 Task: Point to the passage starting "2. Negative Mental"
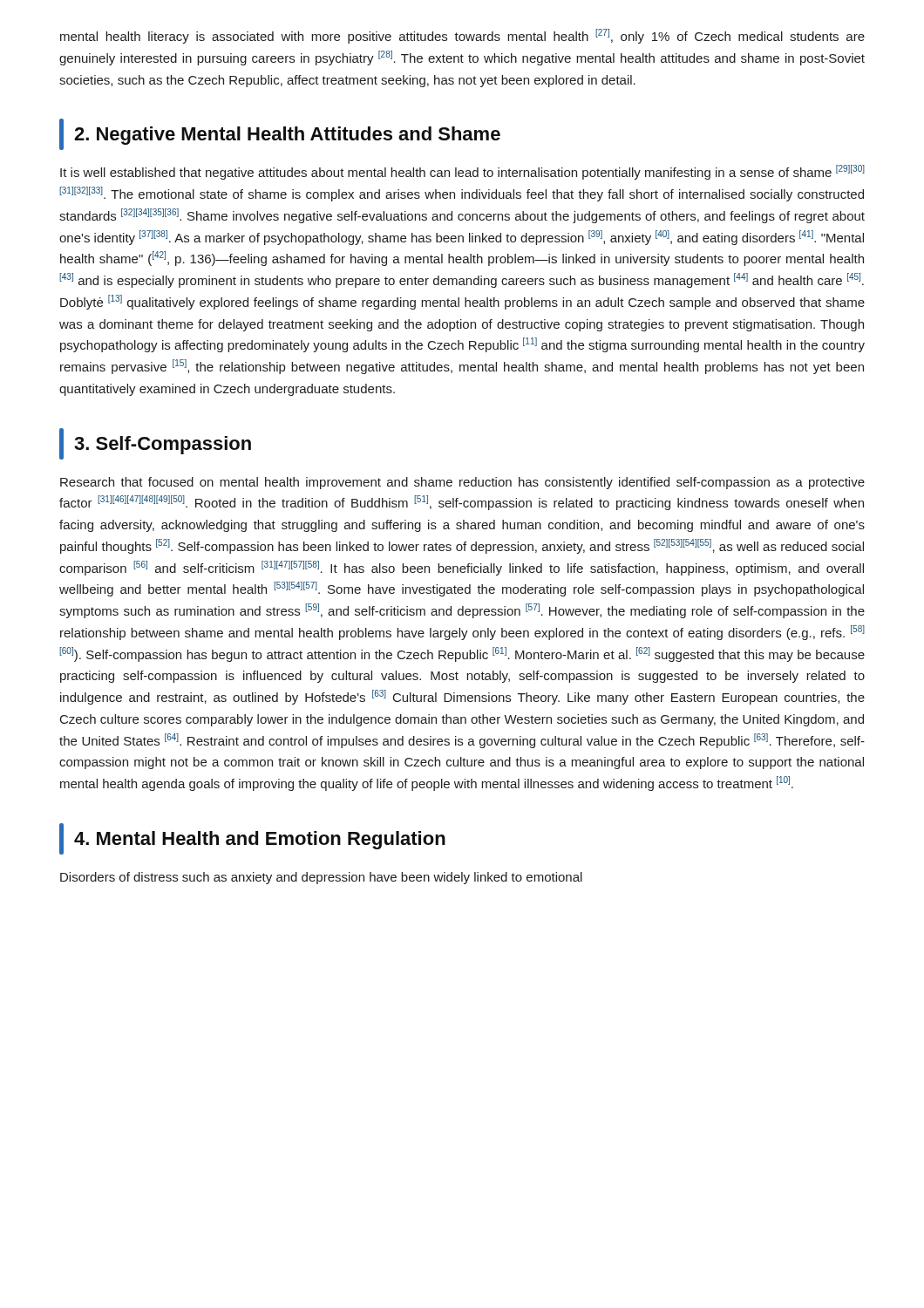pyautogui.click(x=280, y=134)
